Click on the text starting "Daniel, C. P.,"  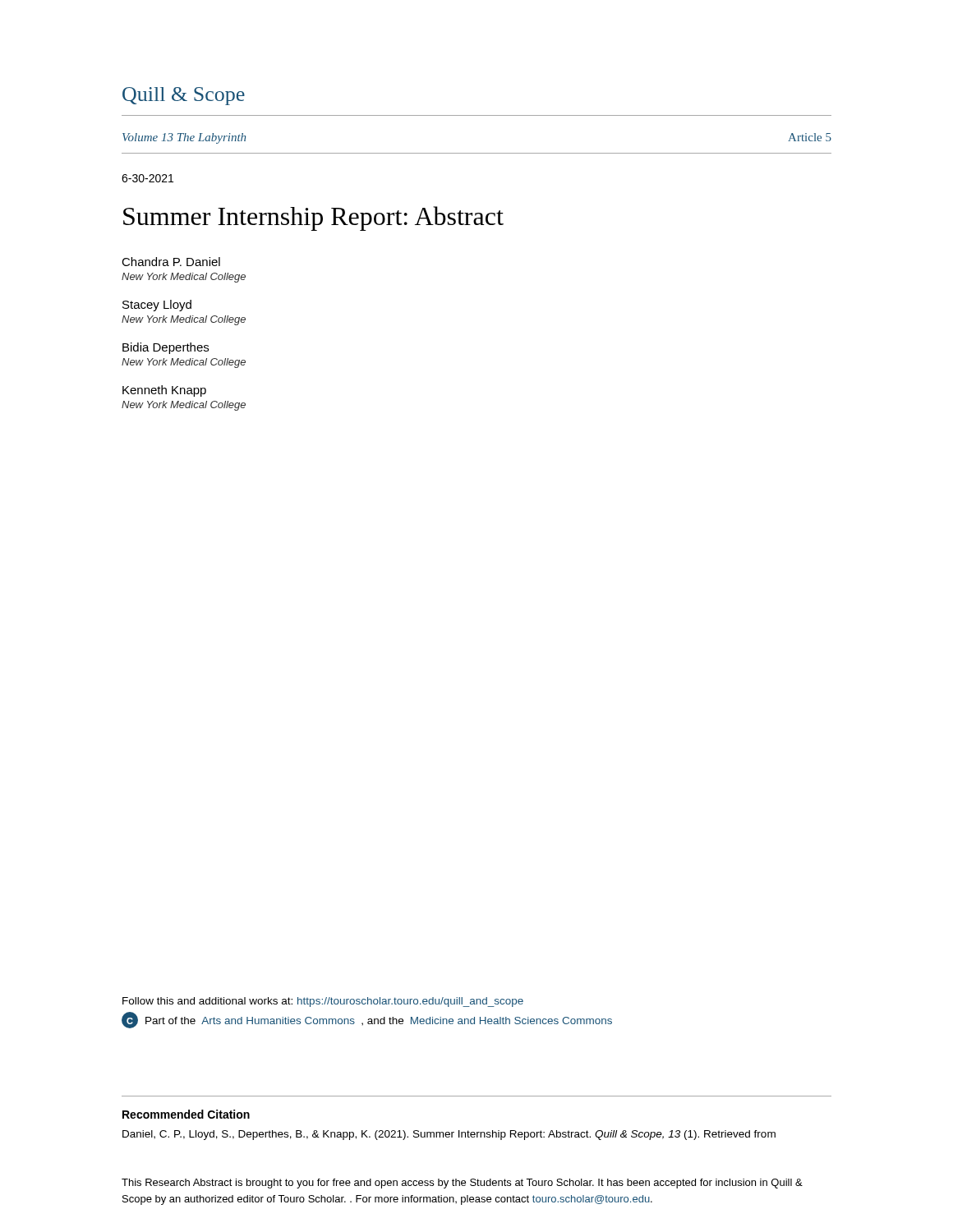449,1134
